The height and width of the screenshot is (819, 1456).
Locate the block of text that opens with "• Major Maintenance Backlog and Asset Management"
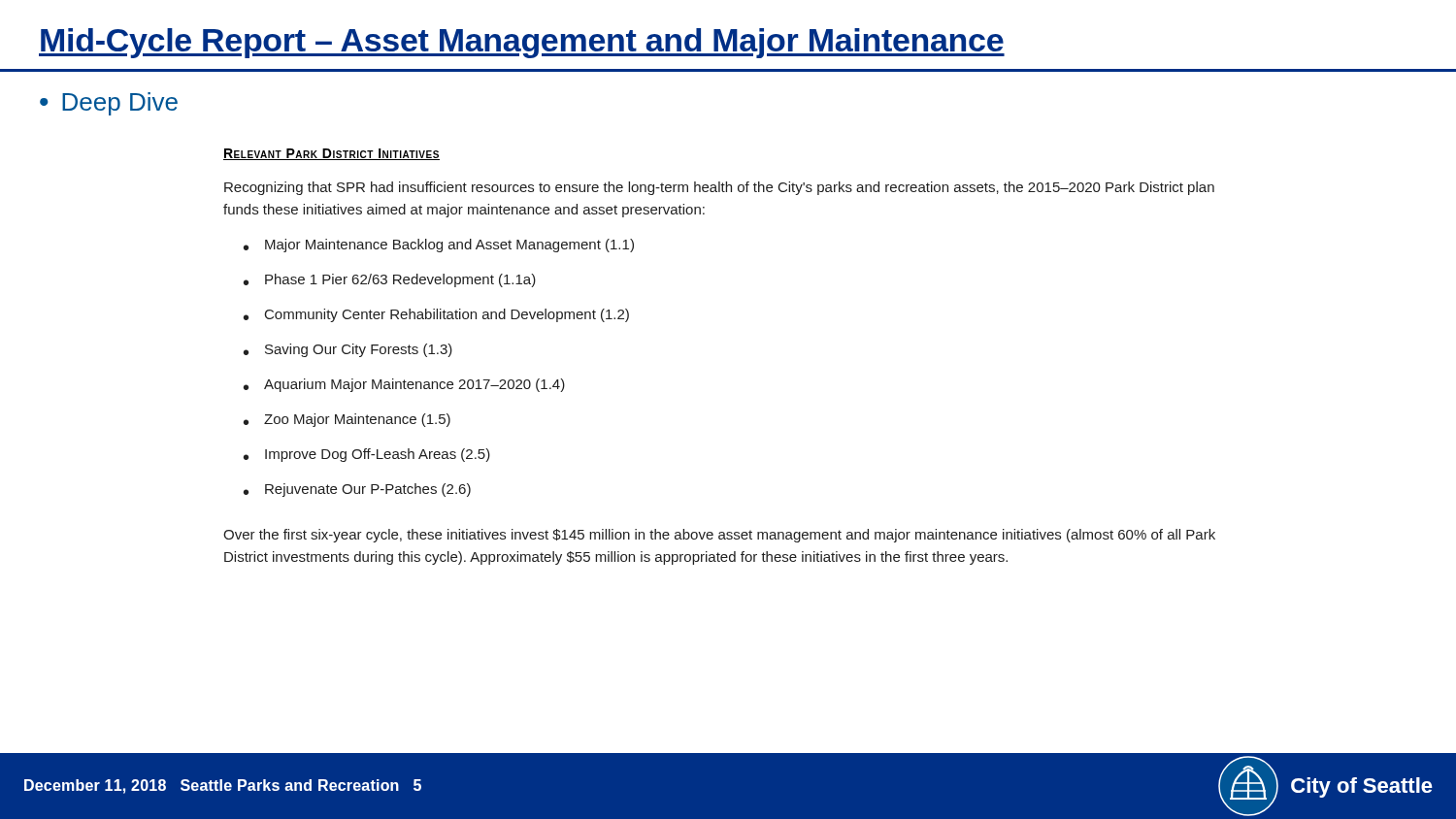439,248
